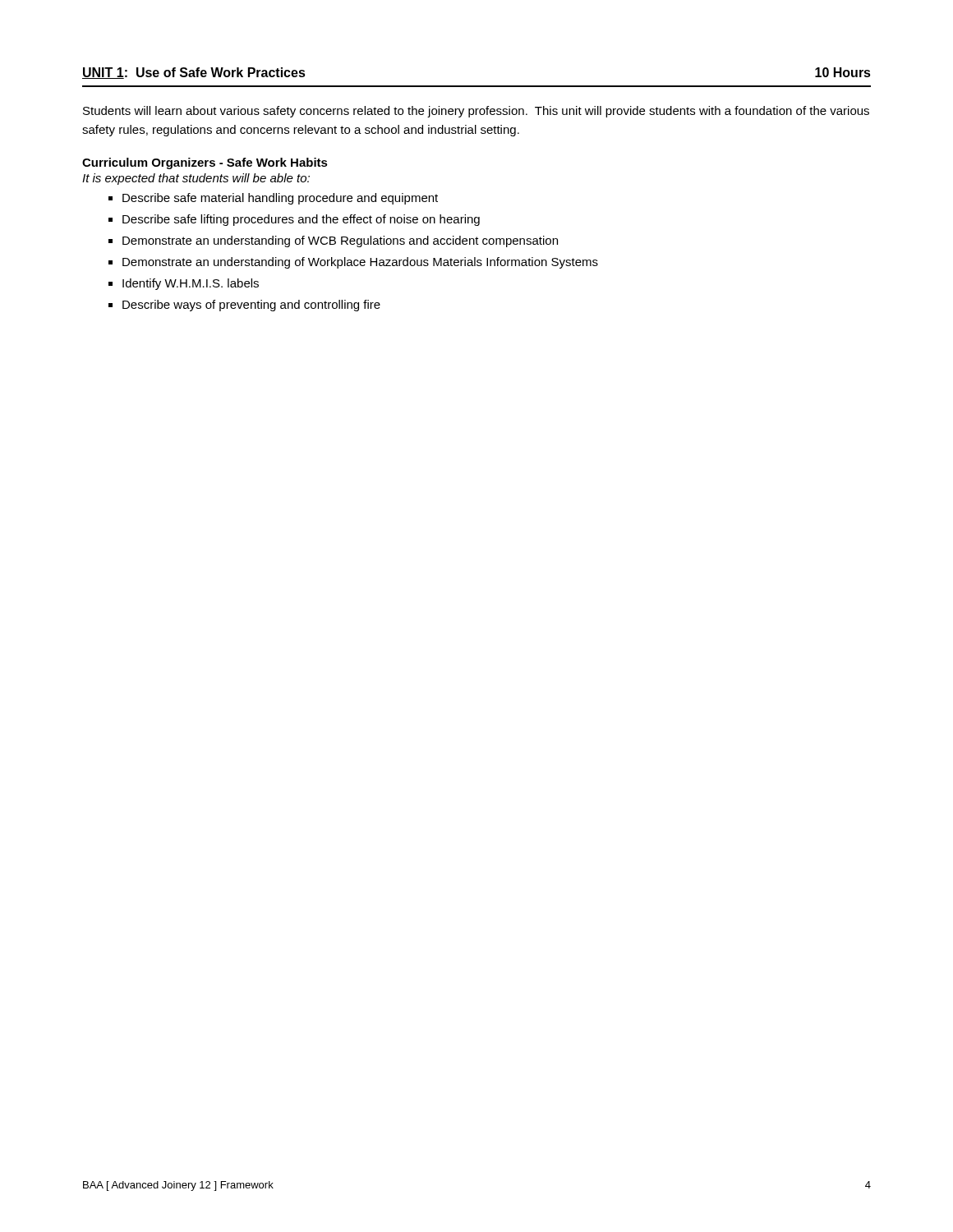Click where it says "Curriculum Organizers - Safe Work Habits"
Image resolution: width=953 pixels, height=1232 pixels.
click(205, 162)
